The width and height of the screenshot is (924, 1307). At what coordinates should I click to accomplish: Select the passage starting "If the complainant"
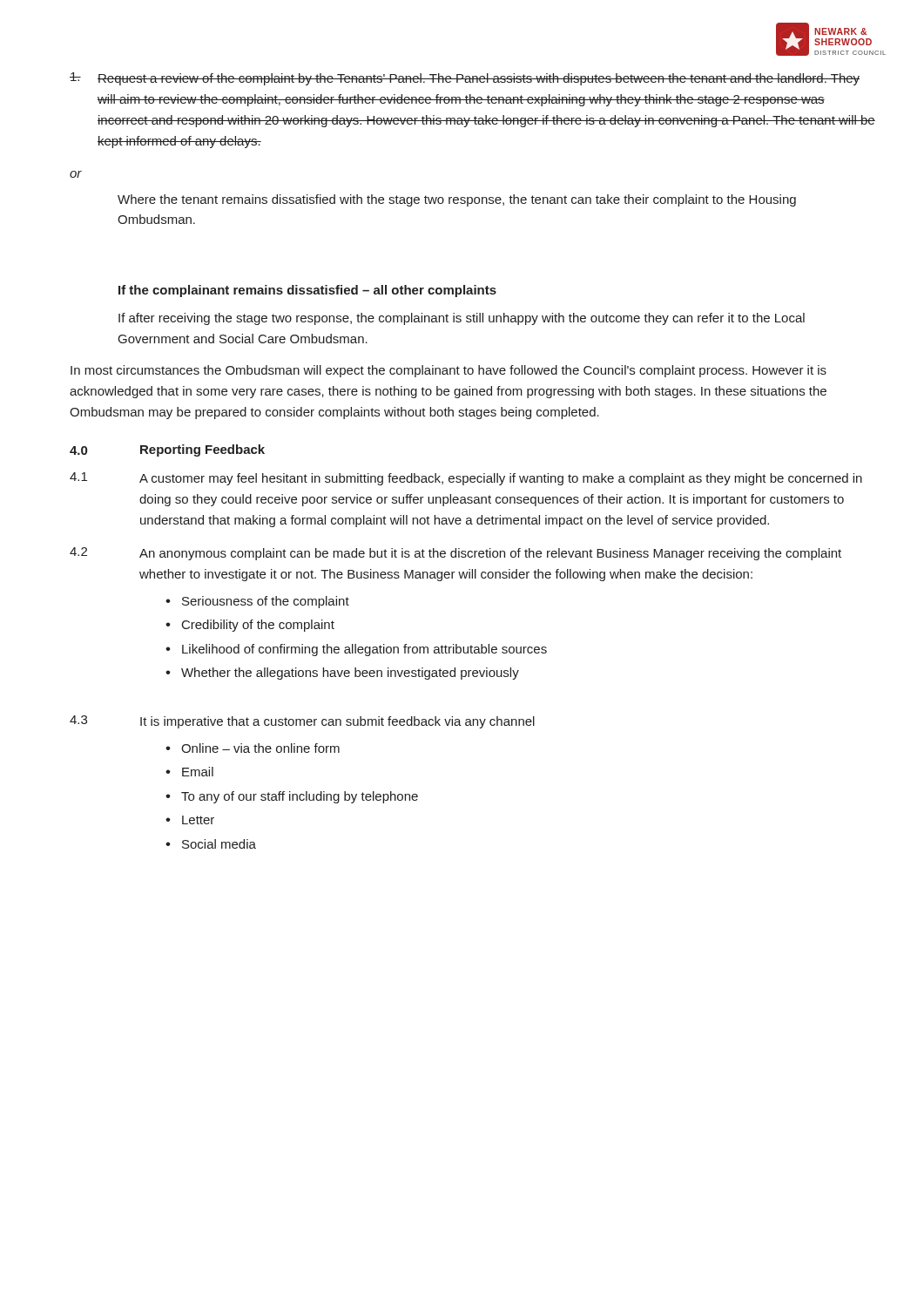tap(307, 289)
